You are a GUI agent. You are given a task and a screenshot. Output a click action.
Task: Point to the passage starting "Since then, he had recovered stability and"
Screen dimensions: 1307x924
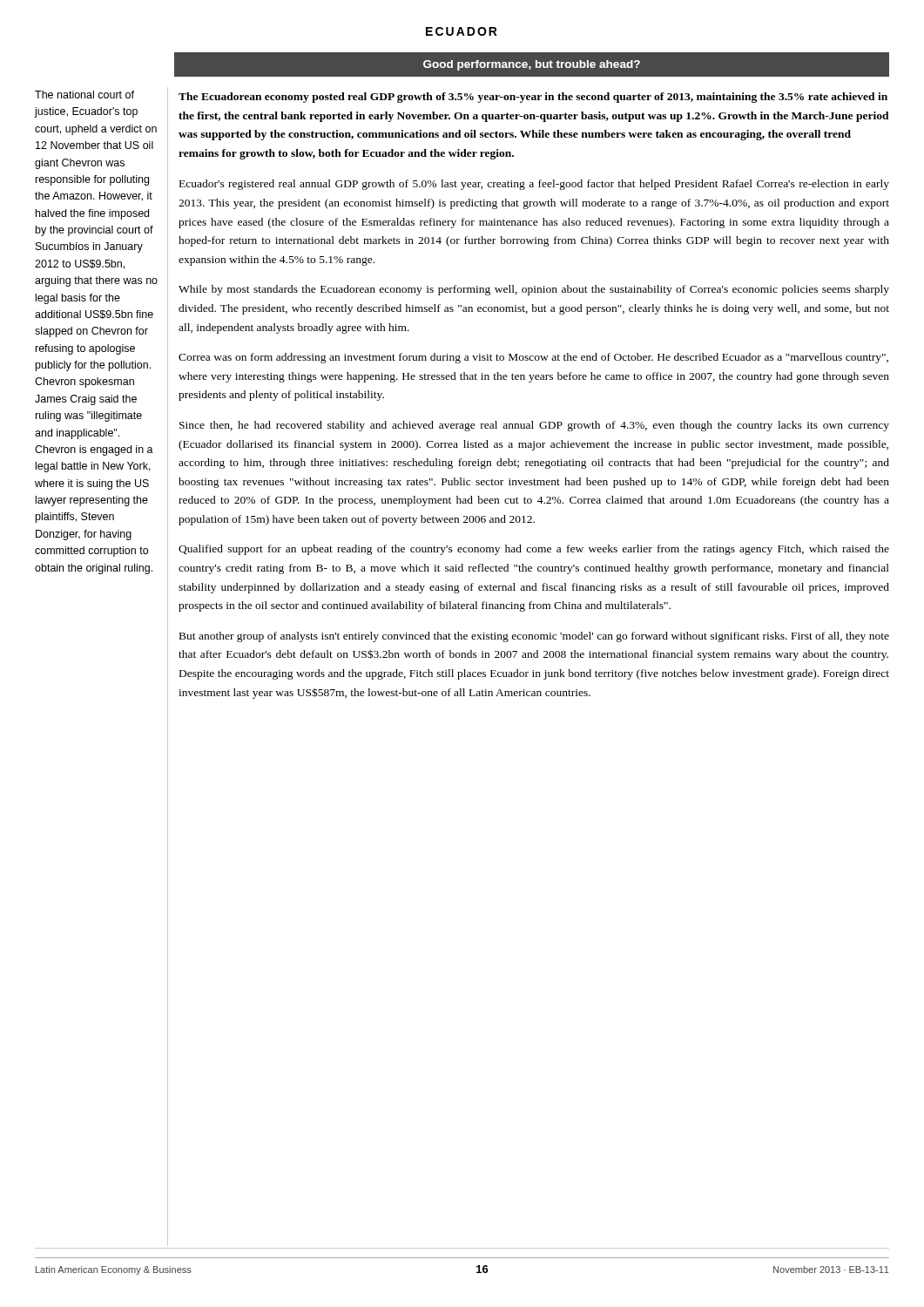[x=534, y=472]
